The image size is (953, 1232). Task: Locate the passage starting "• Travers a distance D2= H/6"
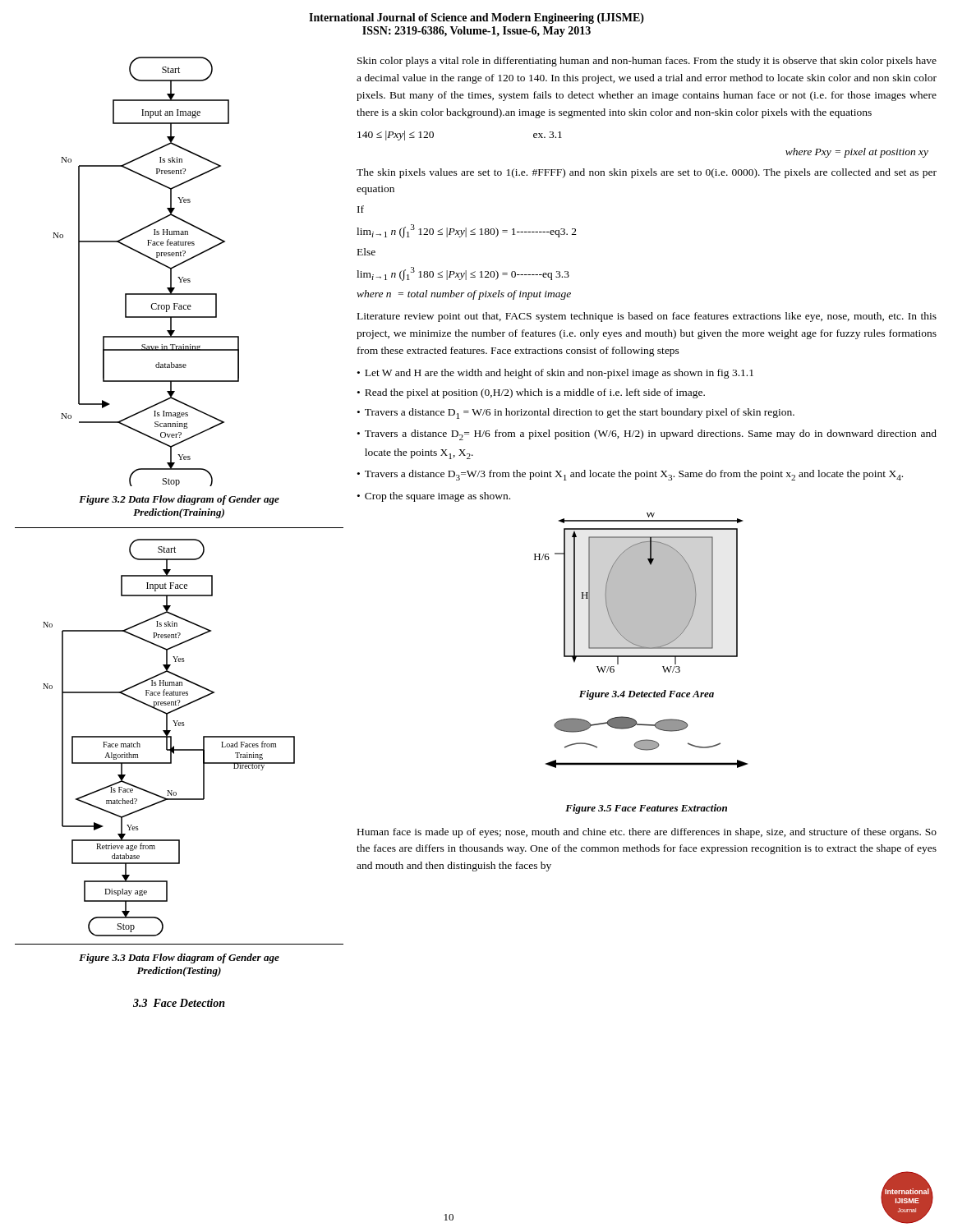tap(647, 445)
